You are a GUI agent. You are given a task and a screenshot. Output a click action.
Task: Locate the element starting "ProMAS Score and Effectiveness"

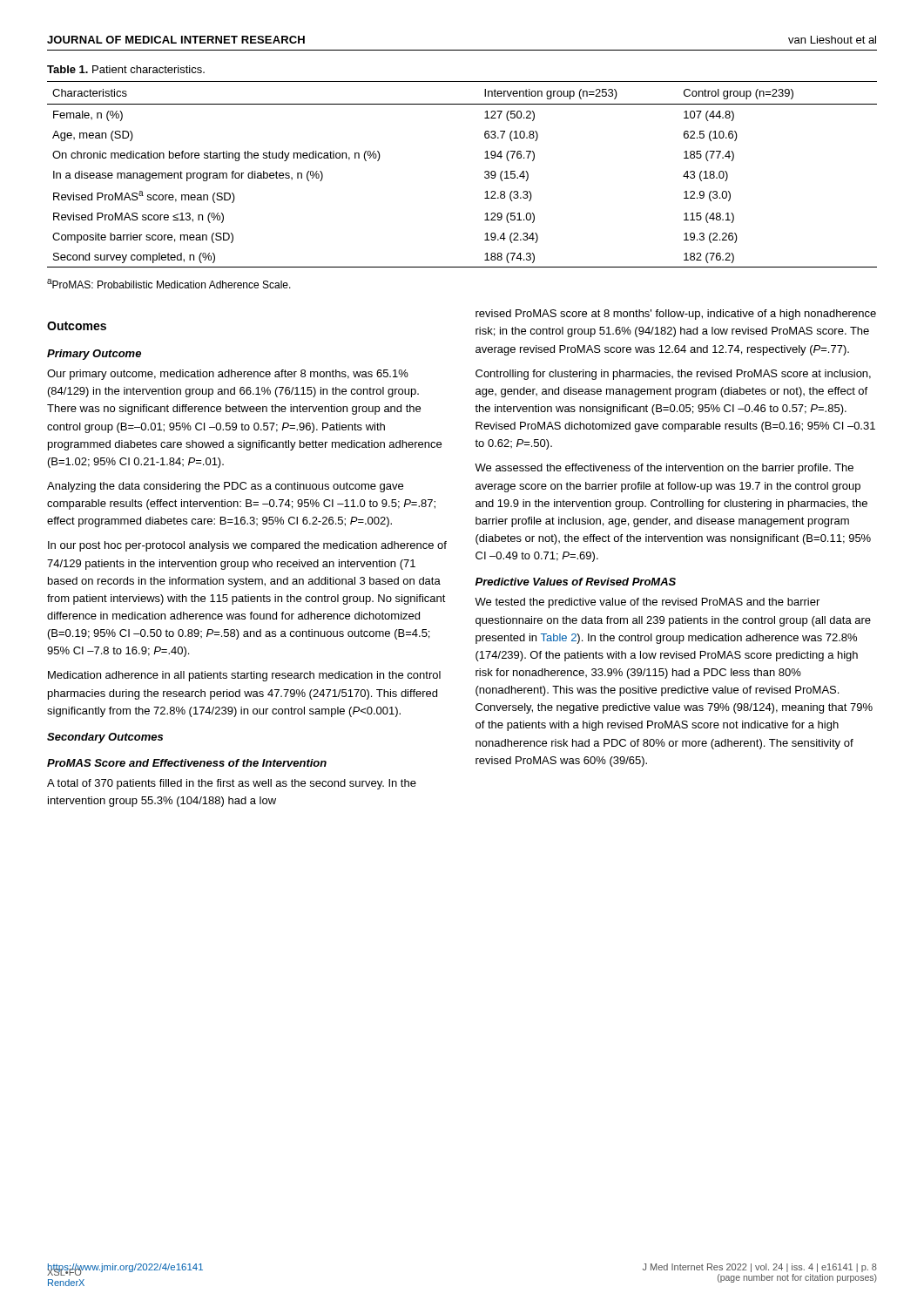(187, 763)
